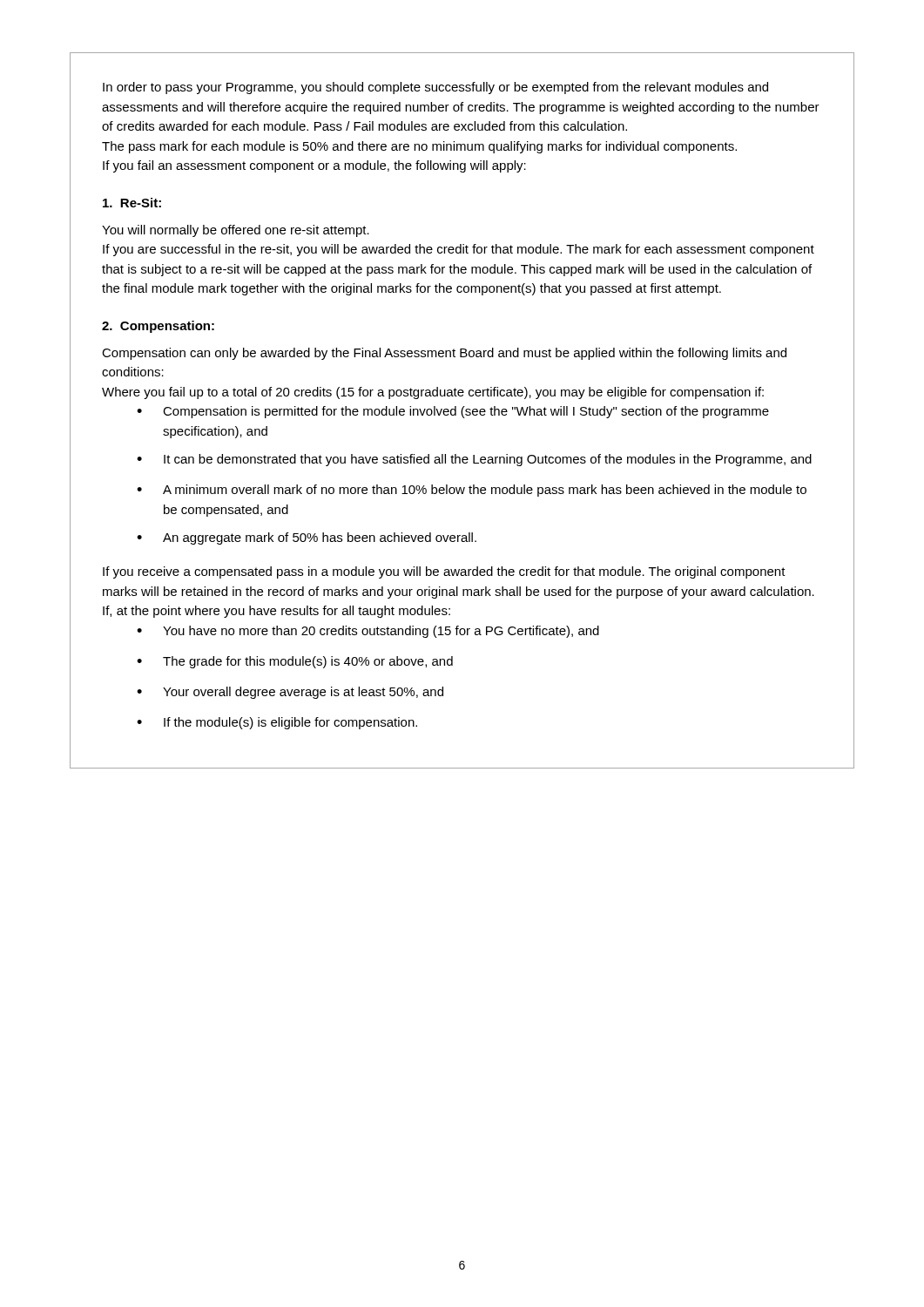Viewport: 924px width, 1307px height.
Task: Navigate to the text block starting "2. Compensation:"
Action: pyautogui.click(x=159, y=325)
